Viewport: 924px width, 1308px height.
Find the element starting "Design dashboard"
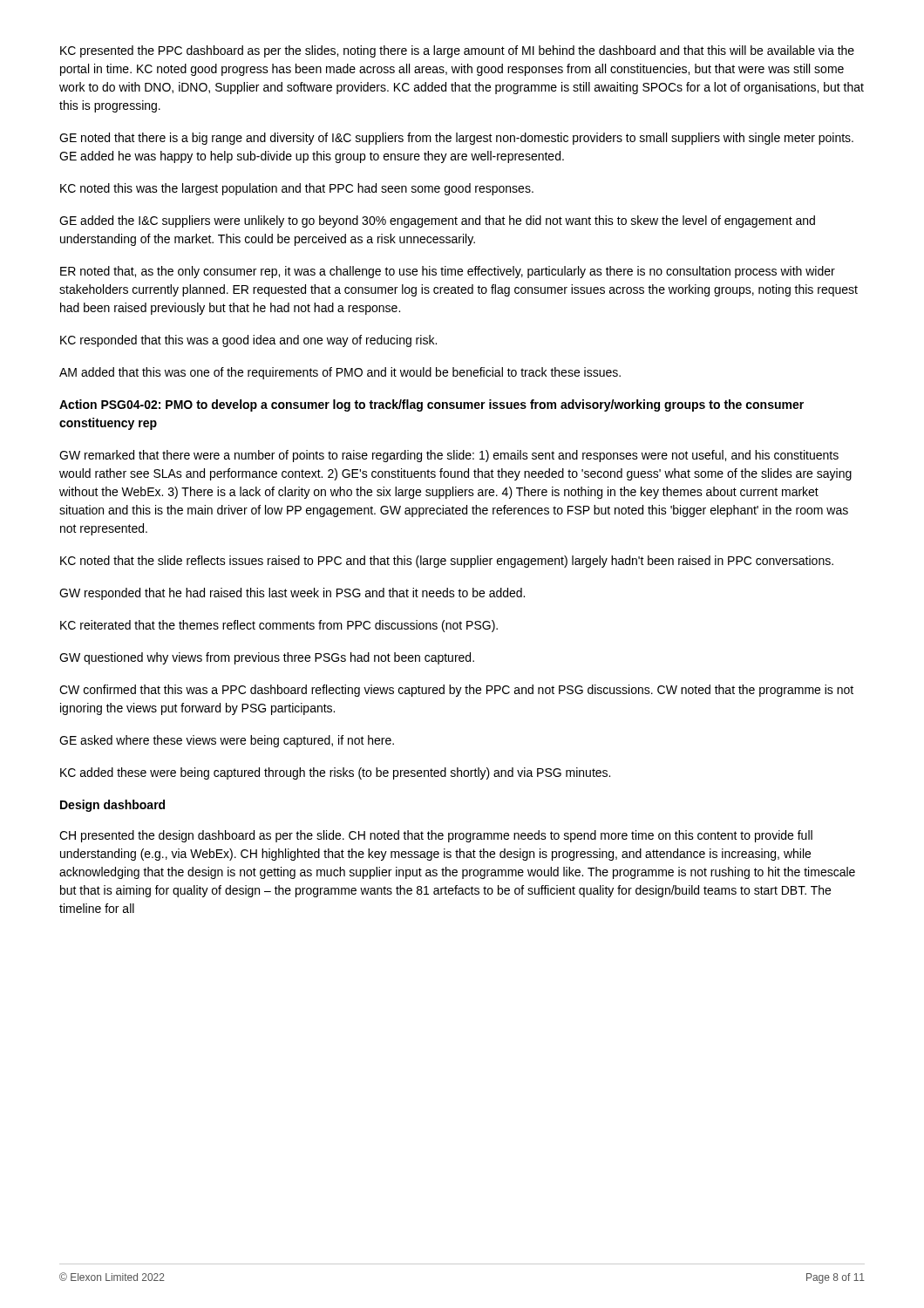pos(113,805)
